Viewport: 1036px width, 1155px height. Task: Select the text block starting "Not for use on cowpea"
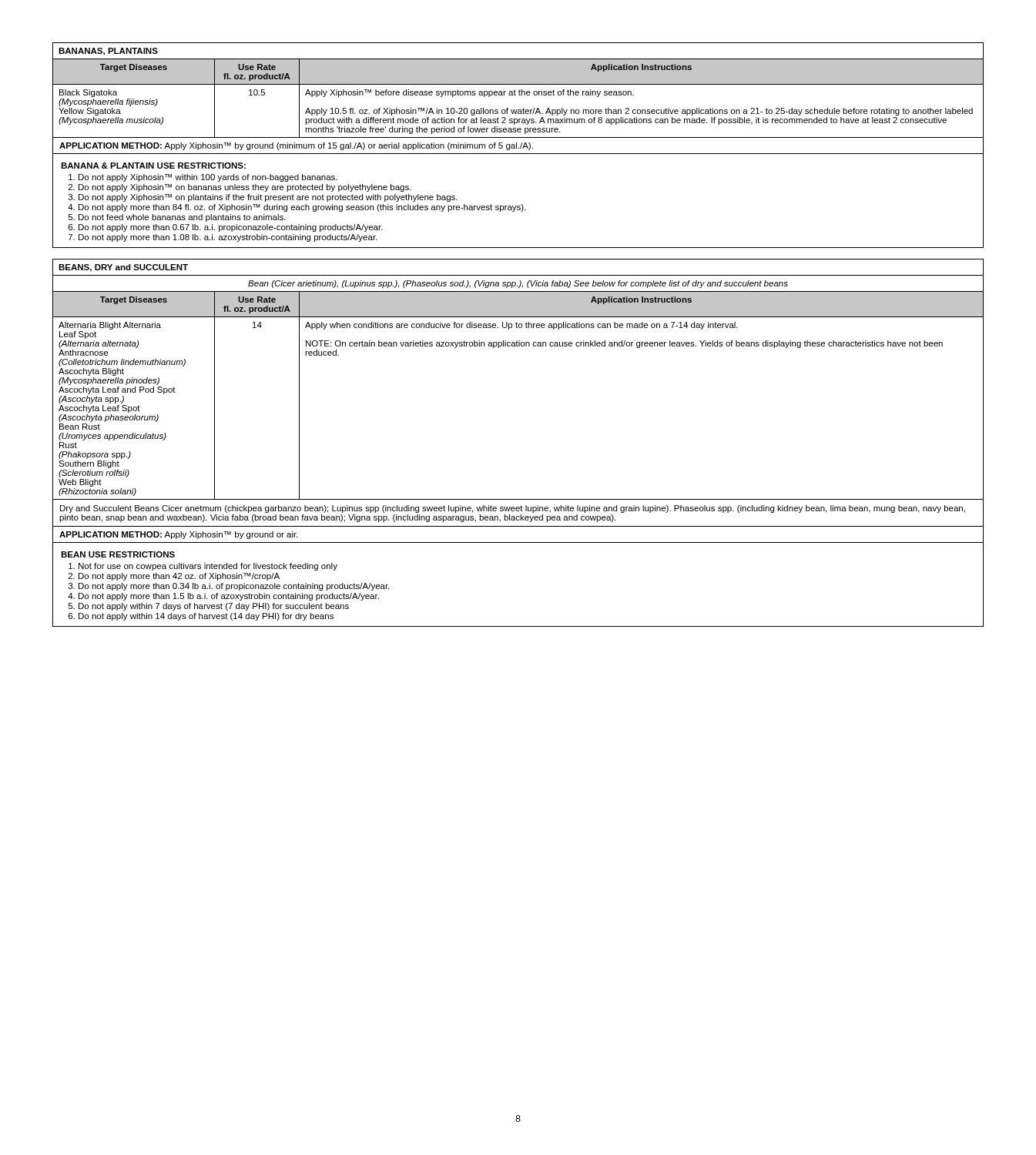(208, 566)
